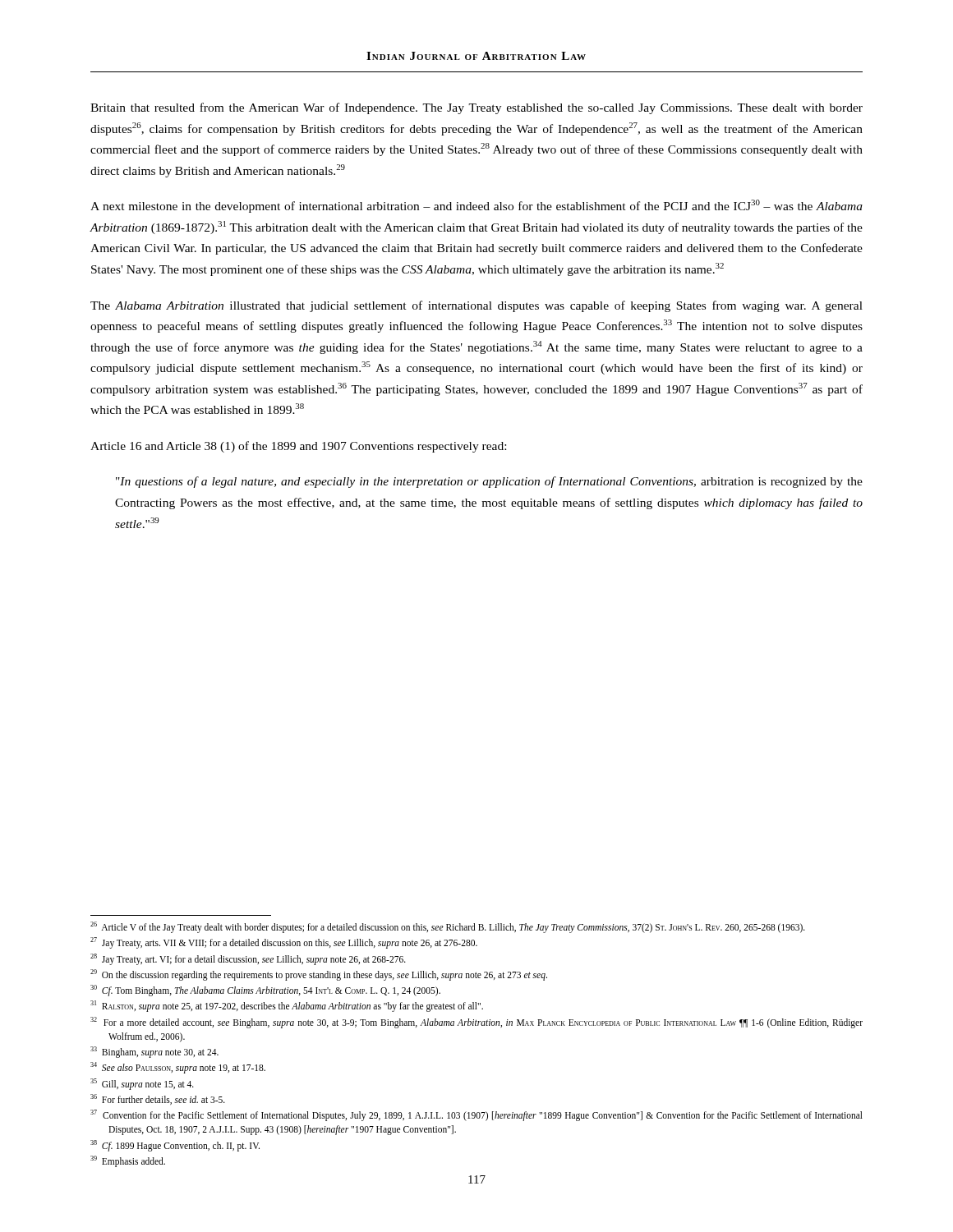This screenshot has width=953, height=1232.
Task: Point to the text starting "28 Jay Treaty, art. VI;"
Action: (x=248, y=958)
